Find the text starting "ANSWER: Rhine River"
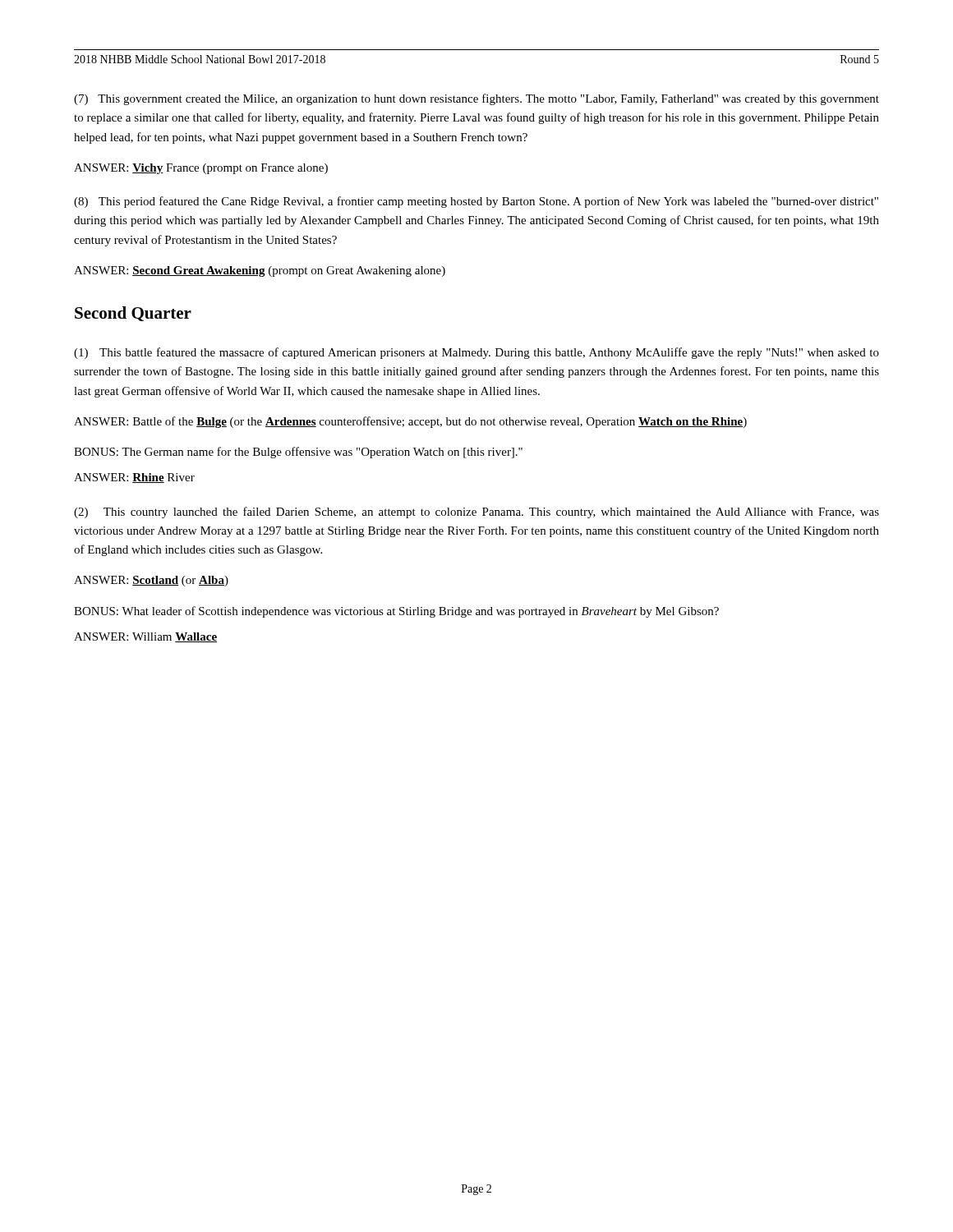 pos(134,477)
